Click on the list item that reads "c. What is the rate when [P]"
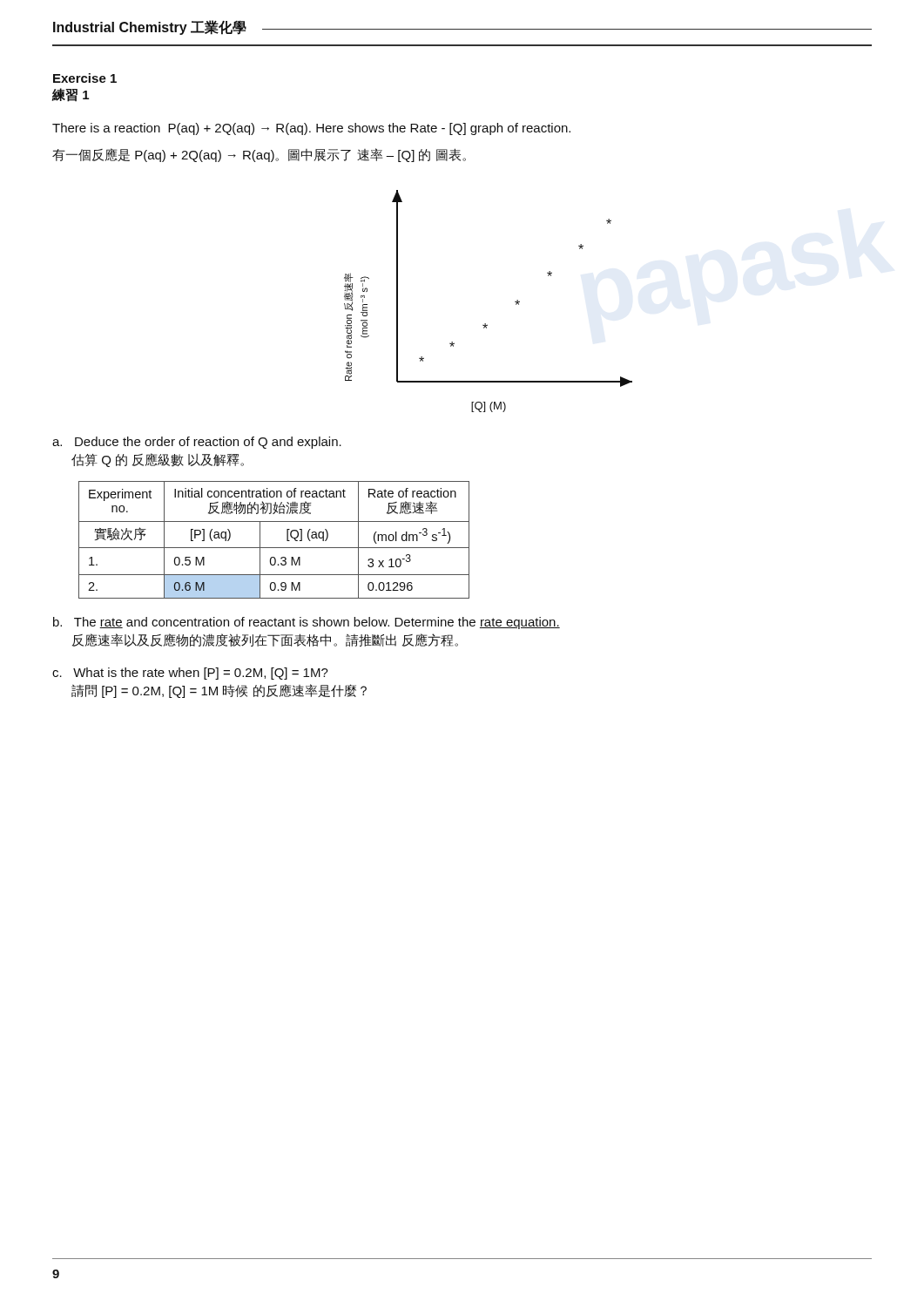 (190, 674)
